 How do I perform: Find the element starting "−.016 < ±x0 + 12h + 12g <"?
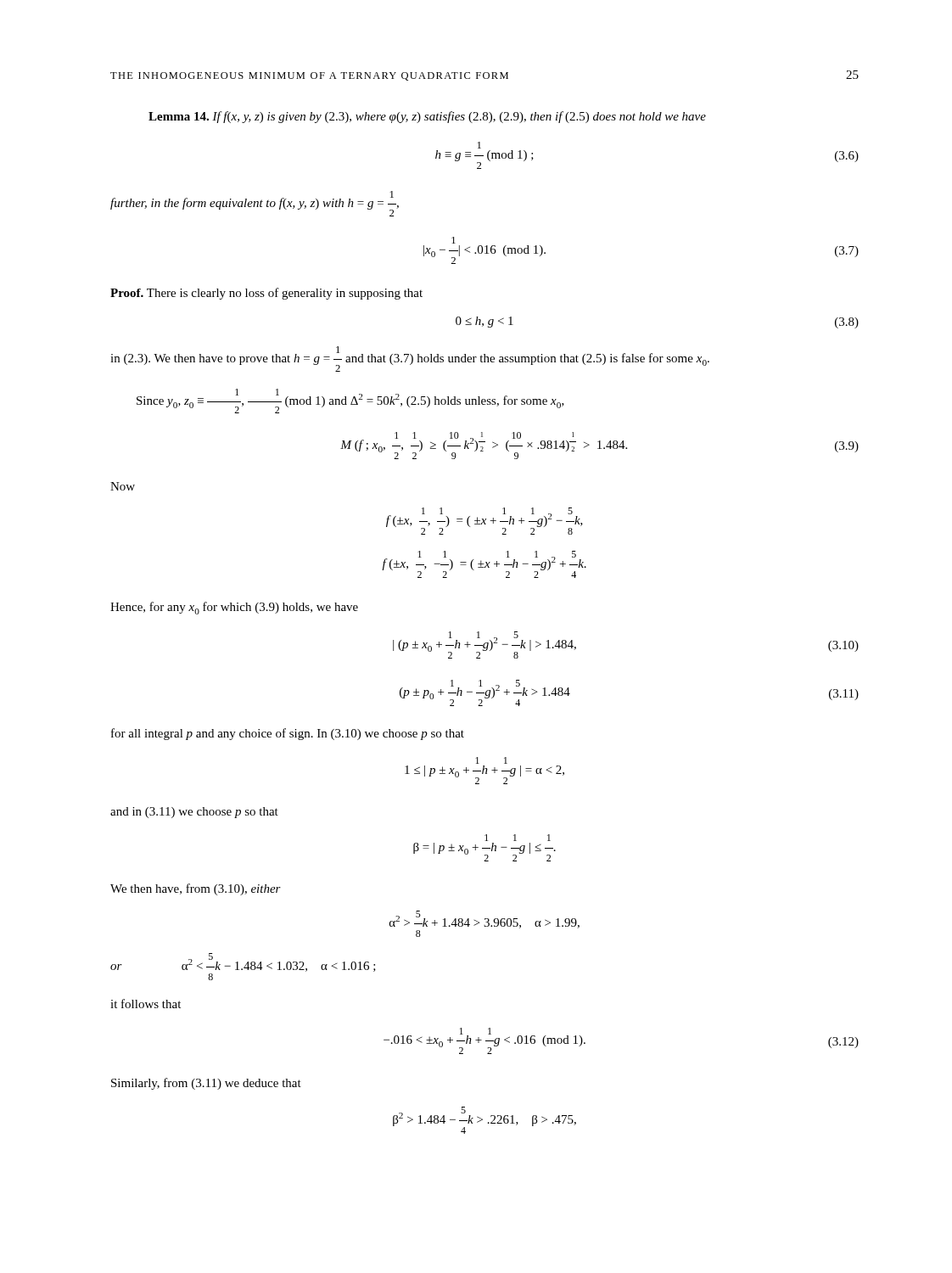[x=493, y=1041]
